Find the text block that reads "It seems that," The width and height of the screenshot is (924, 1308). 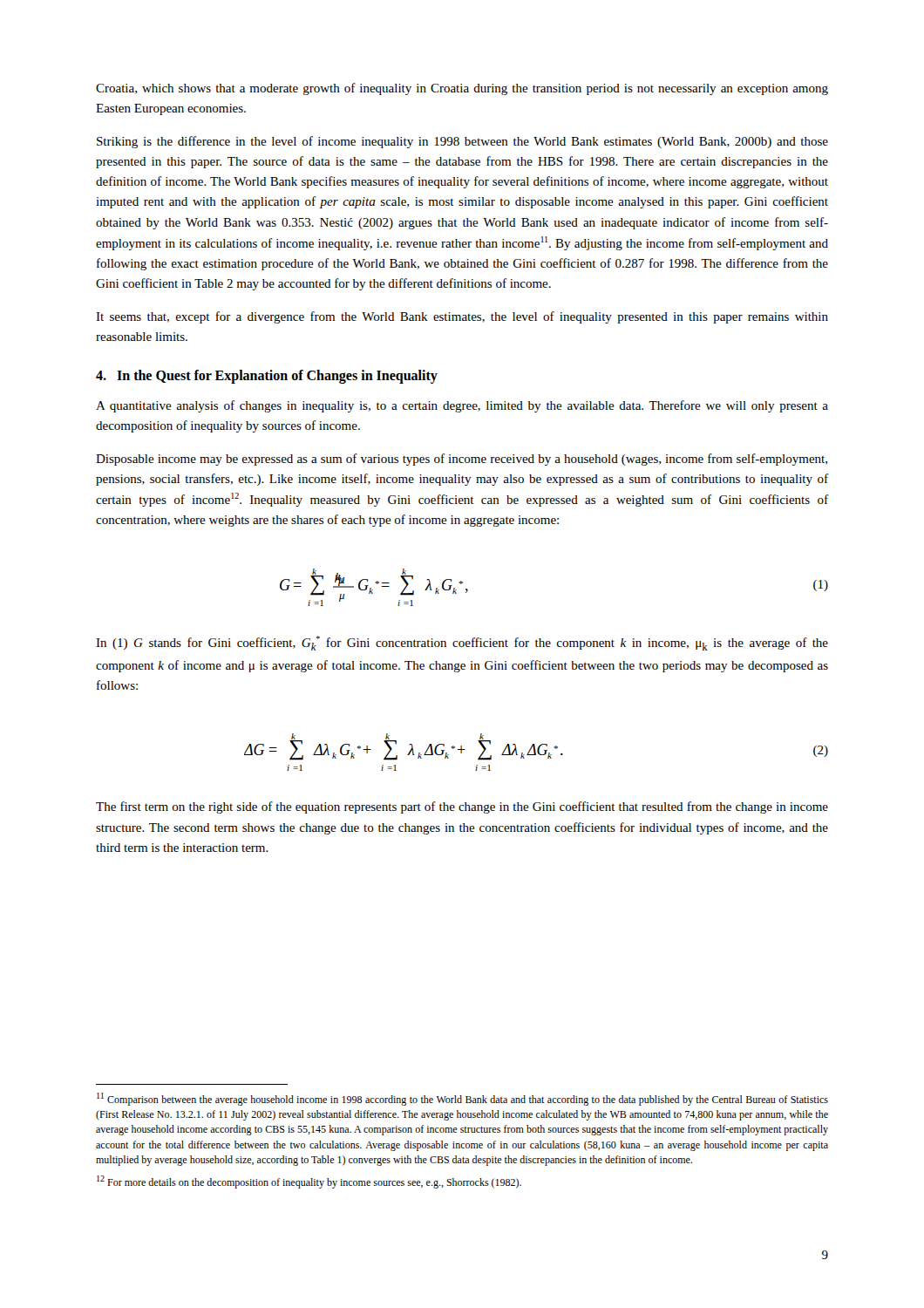462,326
